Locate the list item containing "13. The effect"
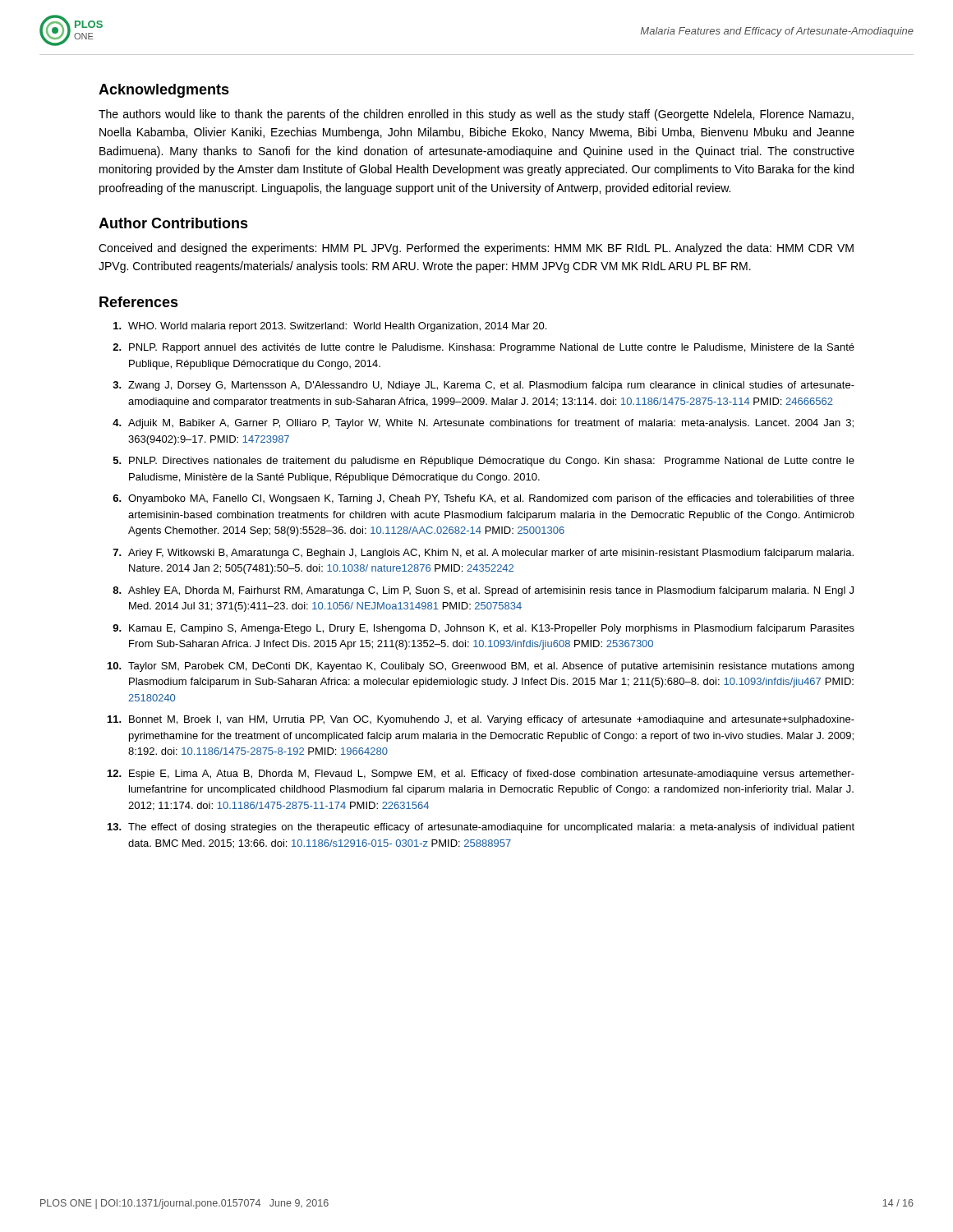 pyautogui.click(x=476, y=835)
